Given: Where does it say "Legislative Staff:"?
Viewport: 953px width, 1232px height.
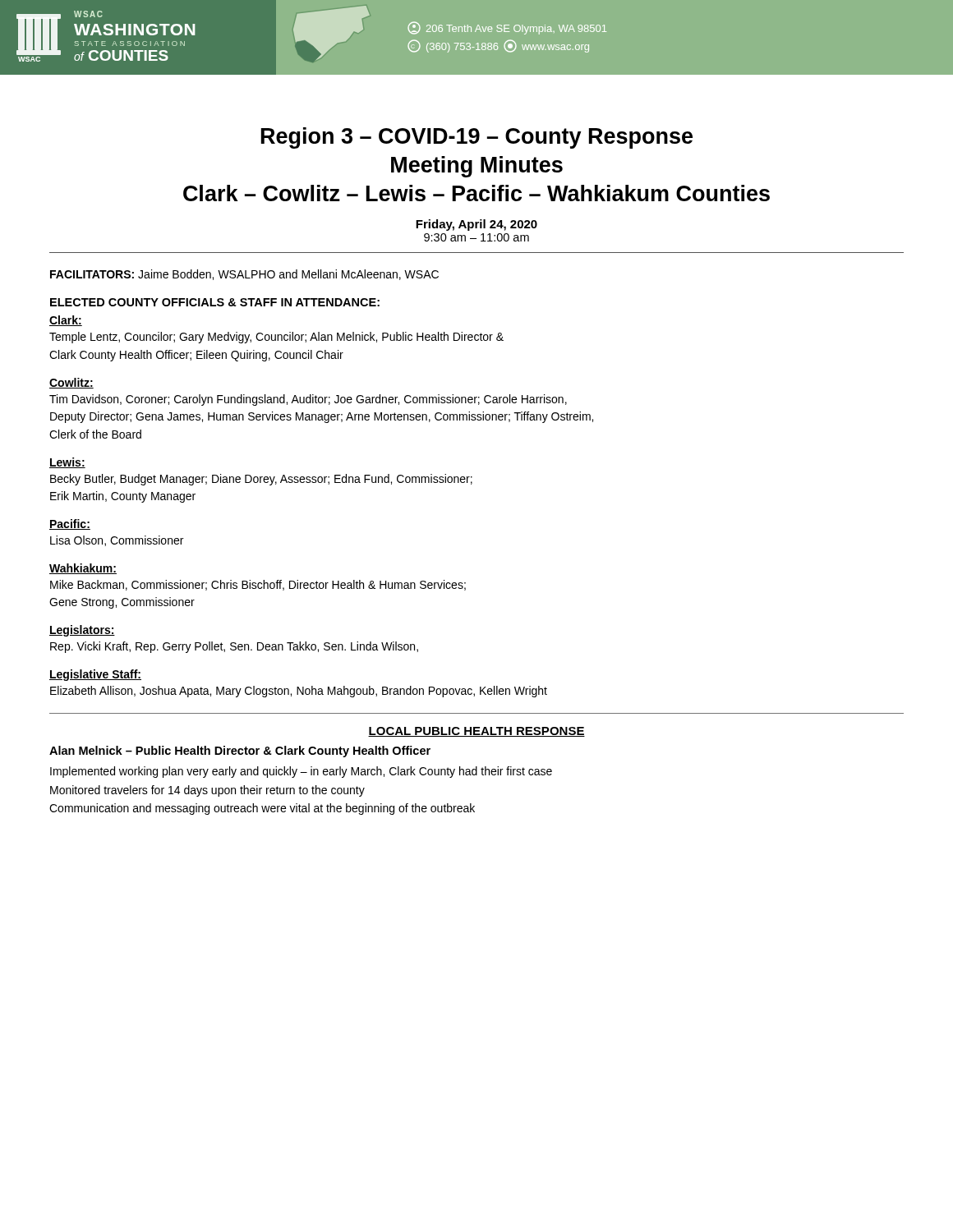Looking at the screenshot, I should (x=95, y=674).
